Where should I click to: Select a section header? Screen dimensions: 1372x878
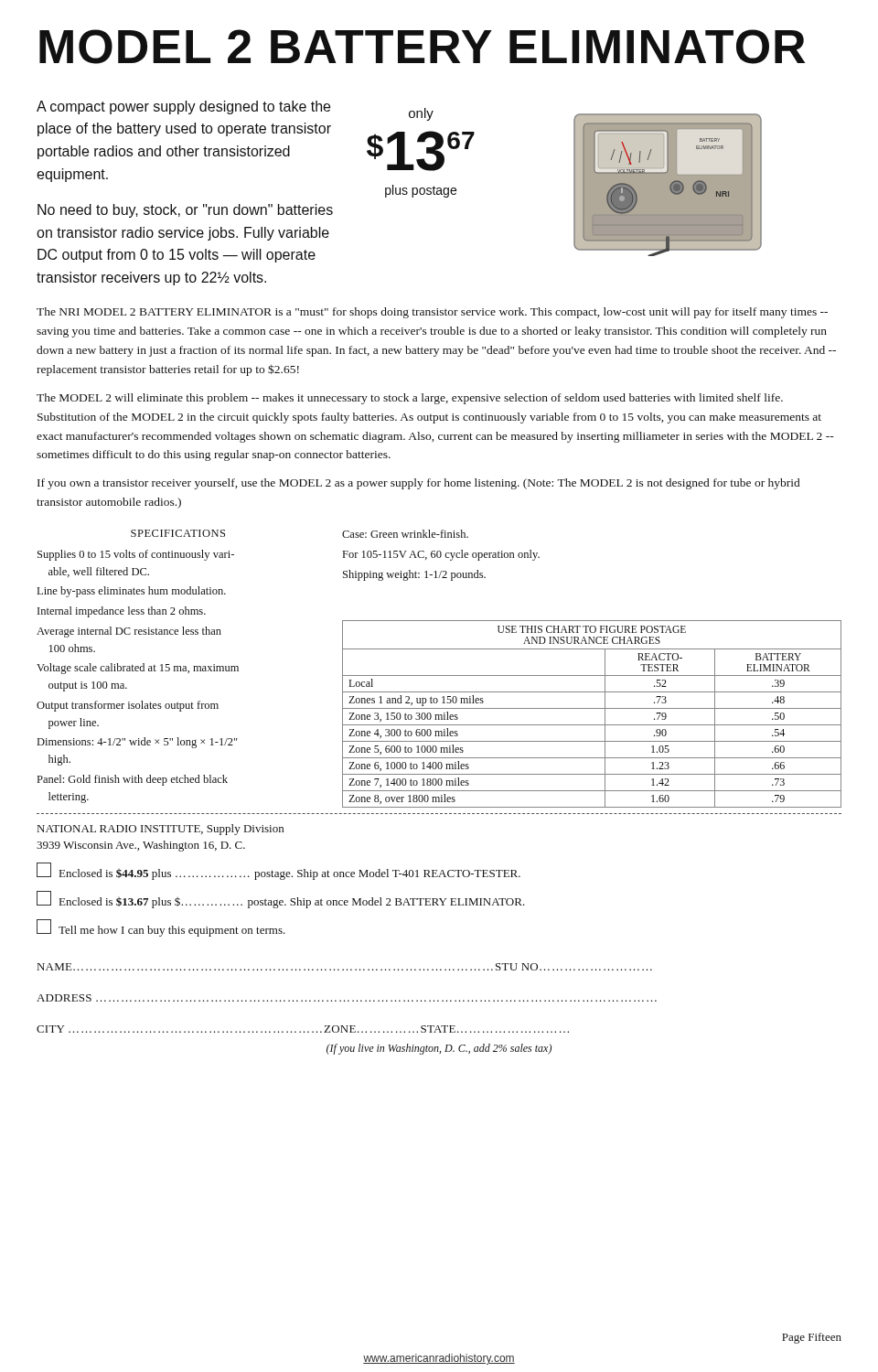pos(178,533)
